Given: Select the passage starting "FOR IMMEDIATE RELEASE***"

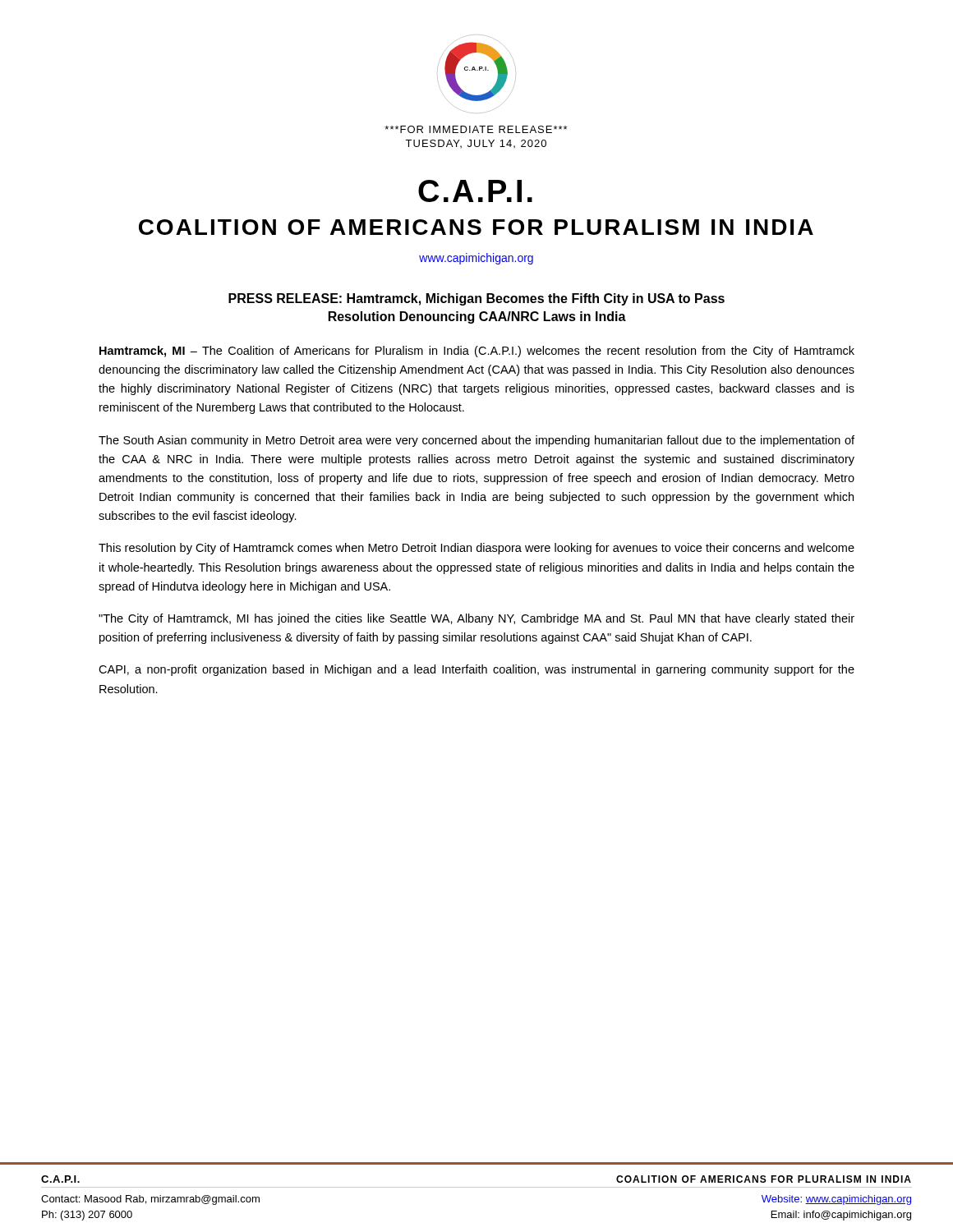Looking at the screenshot, I should (x=476, y=129).
